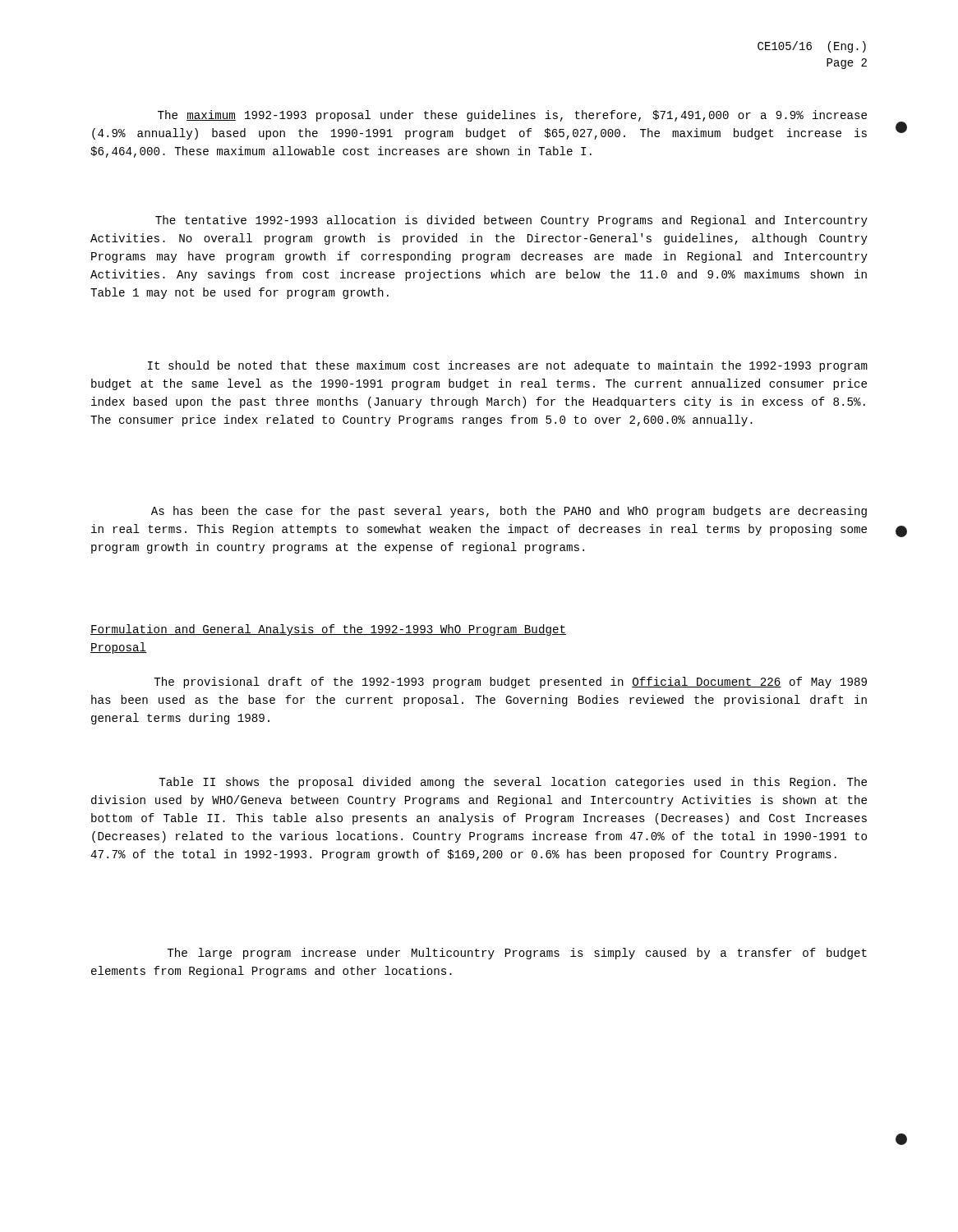Navigate to the text block starting "The large program increase"

coord(479,963)
